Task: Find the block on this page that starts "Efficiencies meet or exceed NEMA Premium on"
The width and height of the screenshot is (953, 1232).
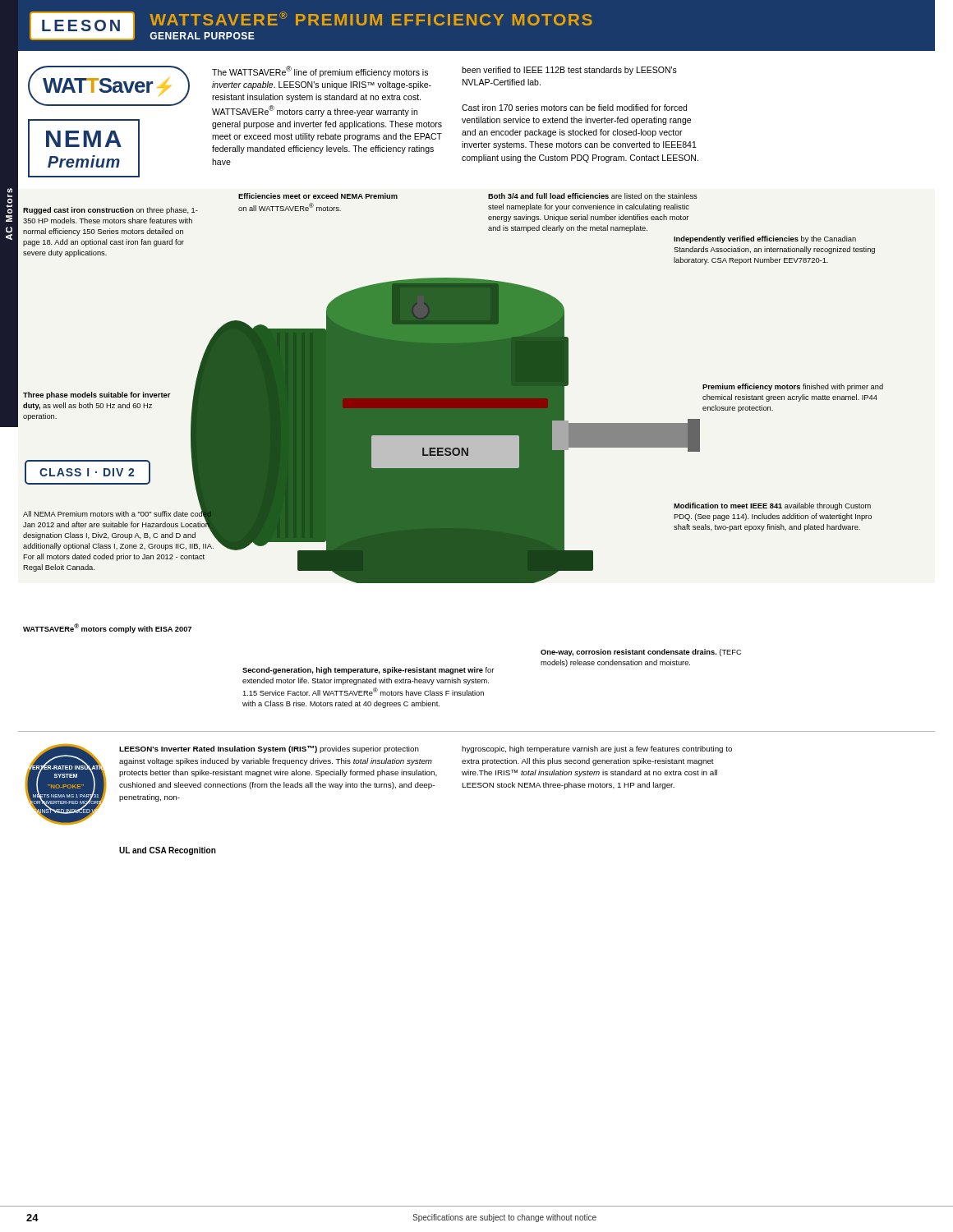Action: click(318, 202)
